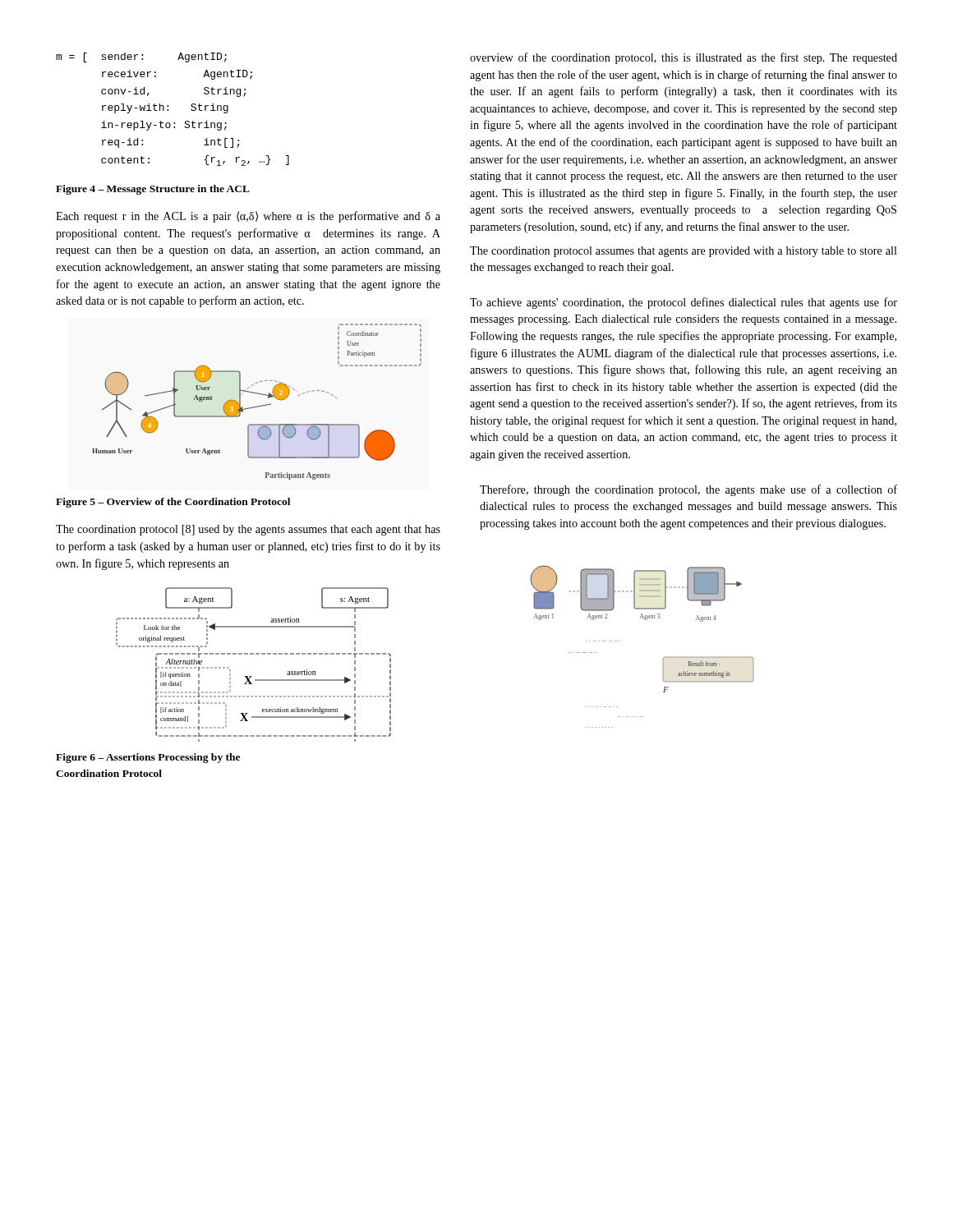Find the block on this page that starts "The coordination protocol assumes that agents are"
This screenshot has width=953, height=1232.
pos(684,259)
